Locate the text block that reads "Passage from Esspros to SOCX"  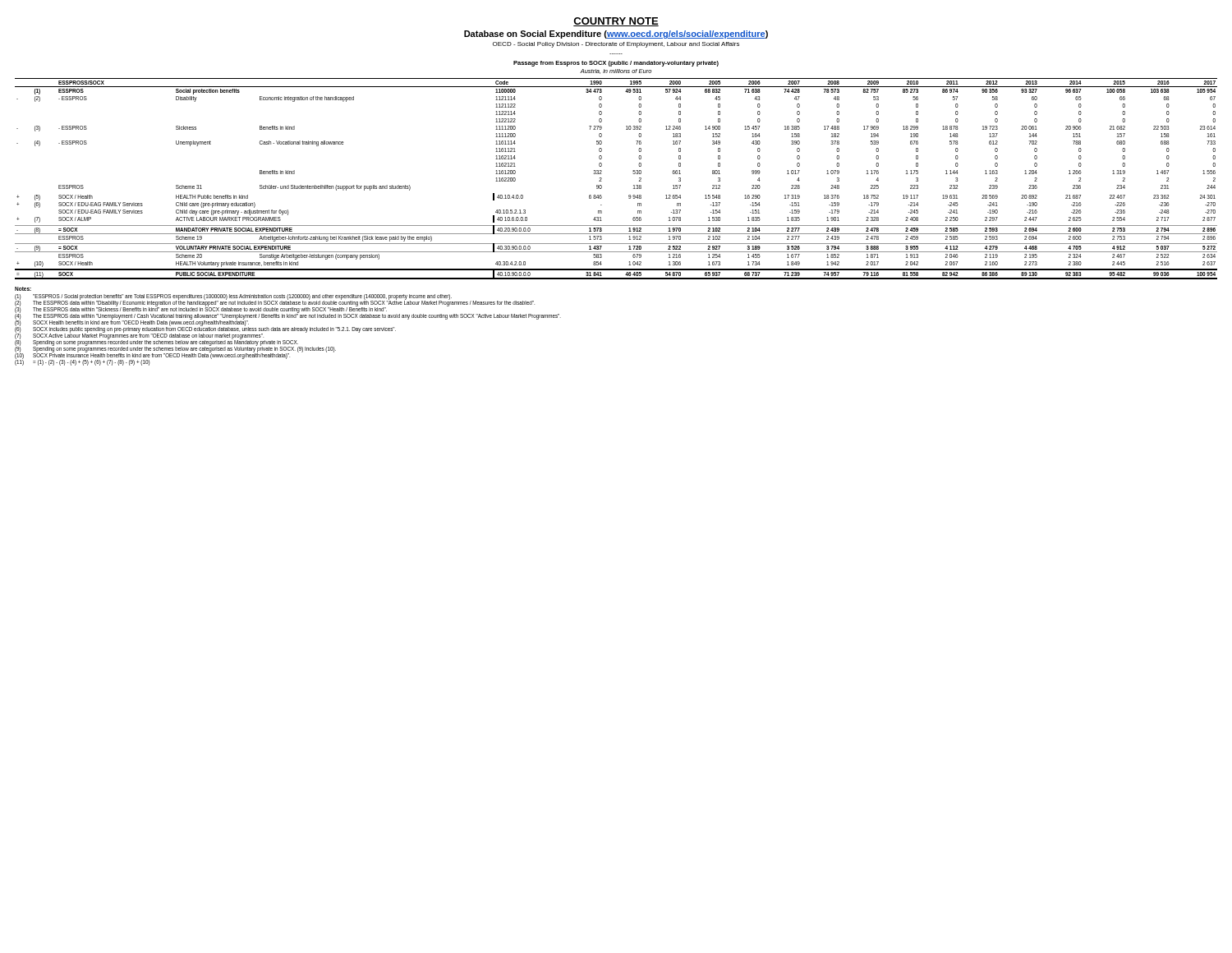tap(616, 63)
